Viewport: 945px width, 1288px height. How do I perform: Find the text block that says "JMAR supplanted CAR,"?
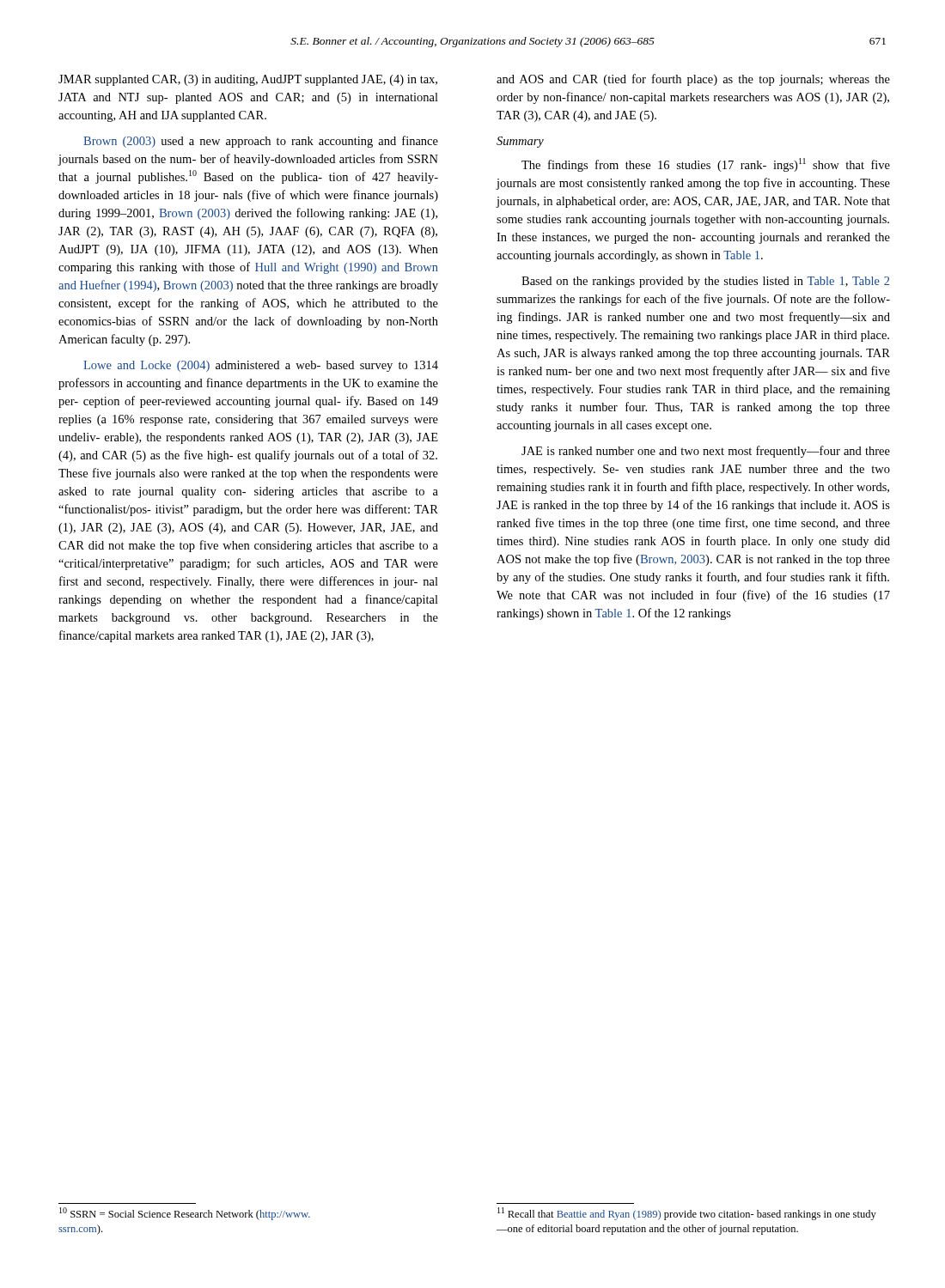click(248, 98)
